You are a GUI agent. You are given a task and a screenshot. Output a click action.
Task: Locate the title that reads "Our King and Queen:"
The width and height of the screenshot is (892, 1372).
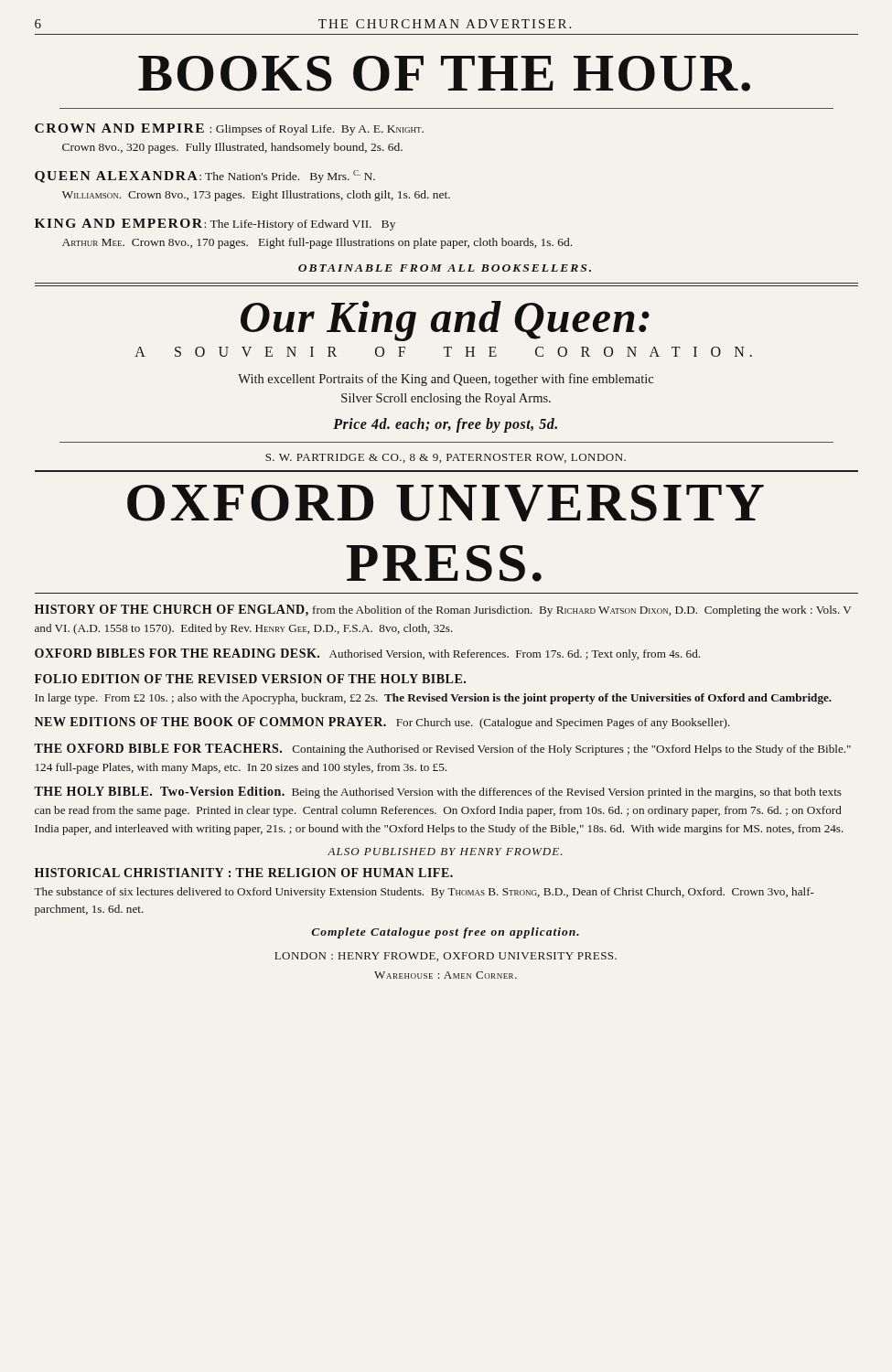[446, 317]
